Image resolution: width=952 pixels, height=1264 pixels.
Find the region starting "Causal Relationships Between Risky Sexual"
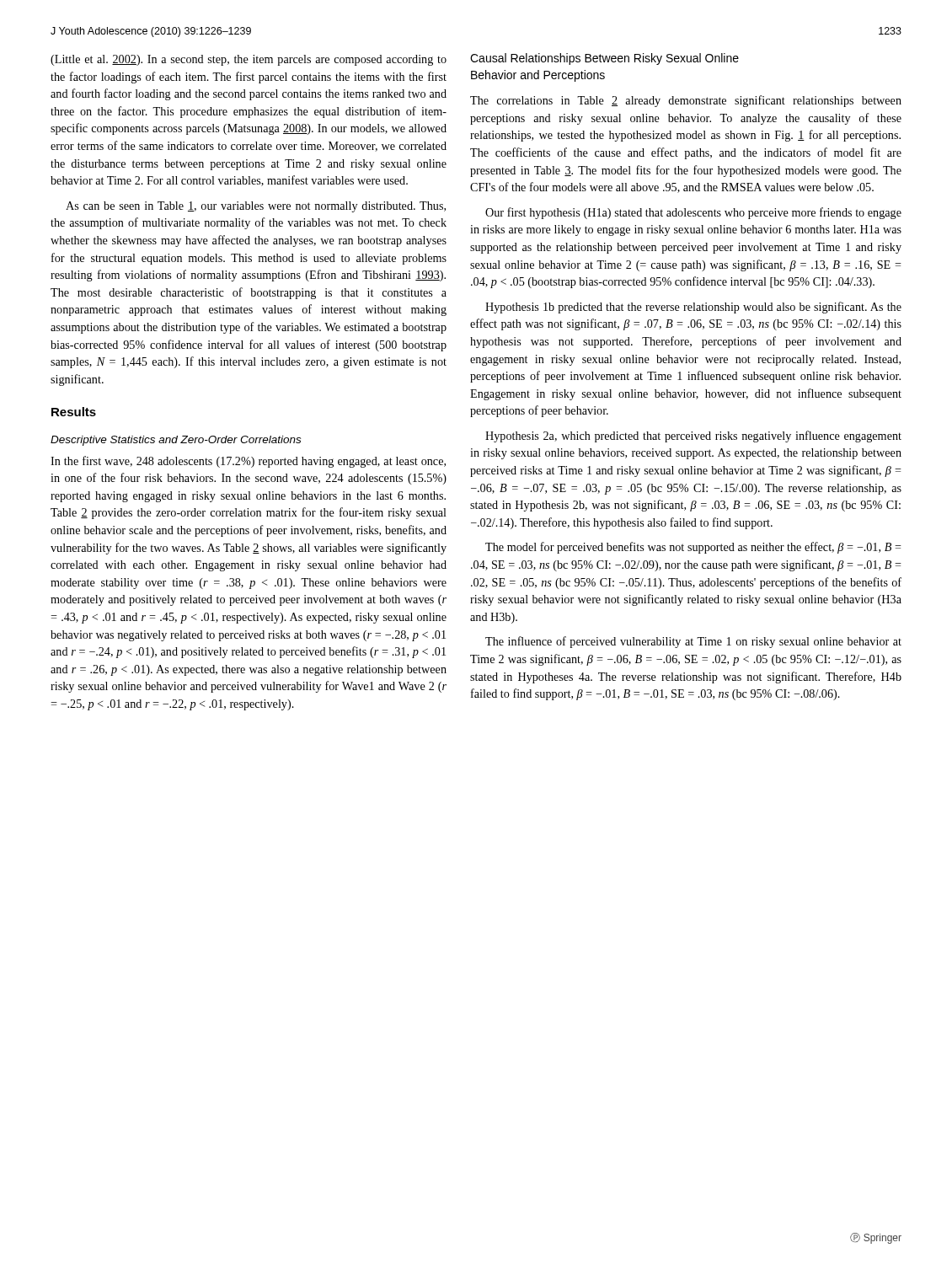605,66
